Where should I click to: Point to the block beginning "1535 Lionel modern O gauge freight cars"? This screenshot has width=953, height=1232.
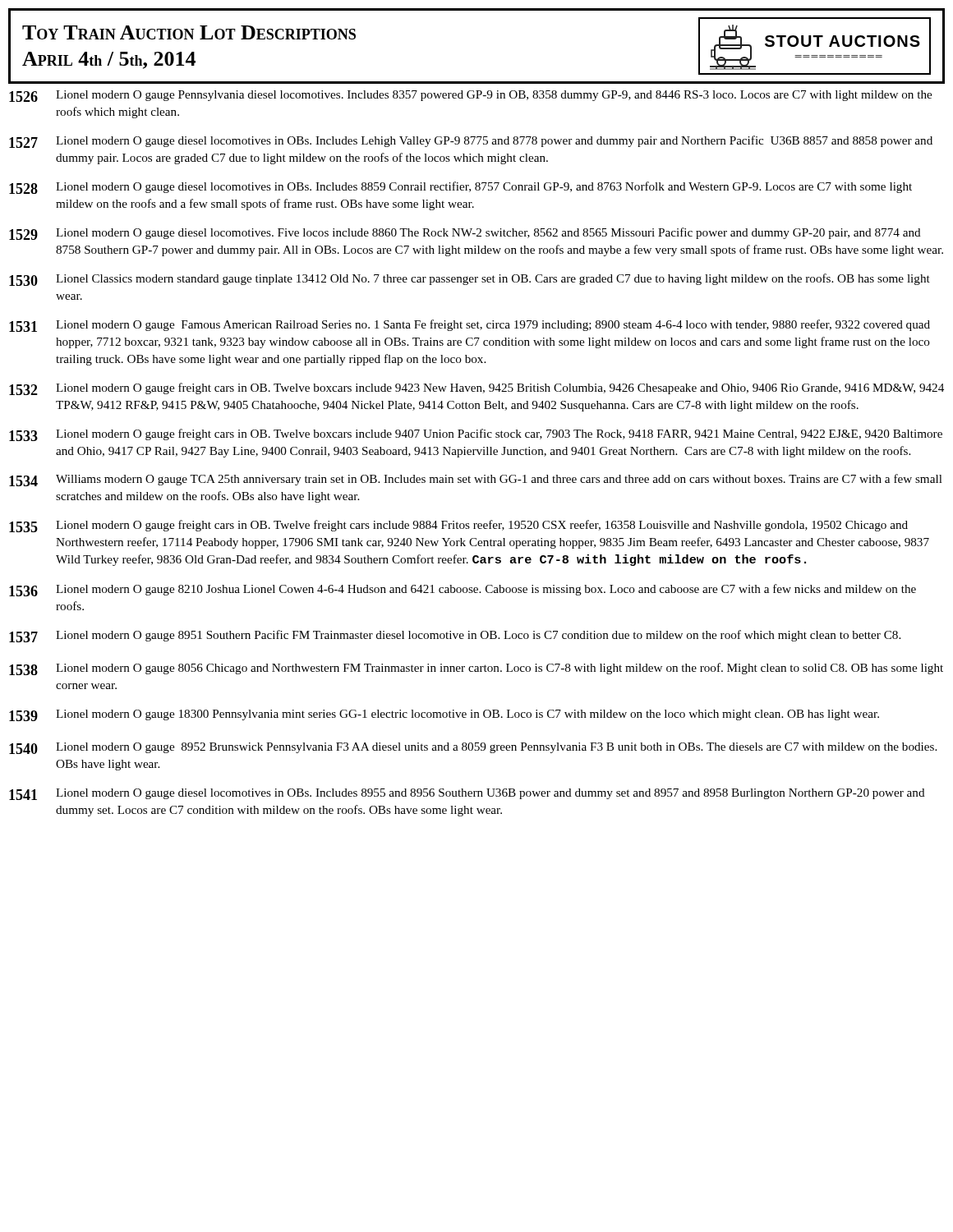pos(476,543)
